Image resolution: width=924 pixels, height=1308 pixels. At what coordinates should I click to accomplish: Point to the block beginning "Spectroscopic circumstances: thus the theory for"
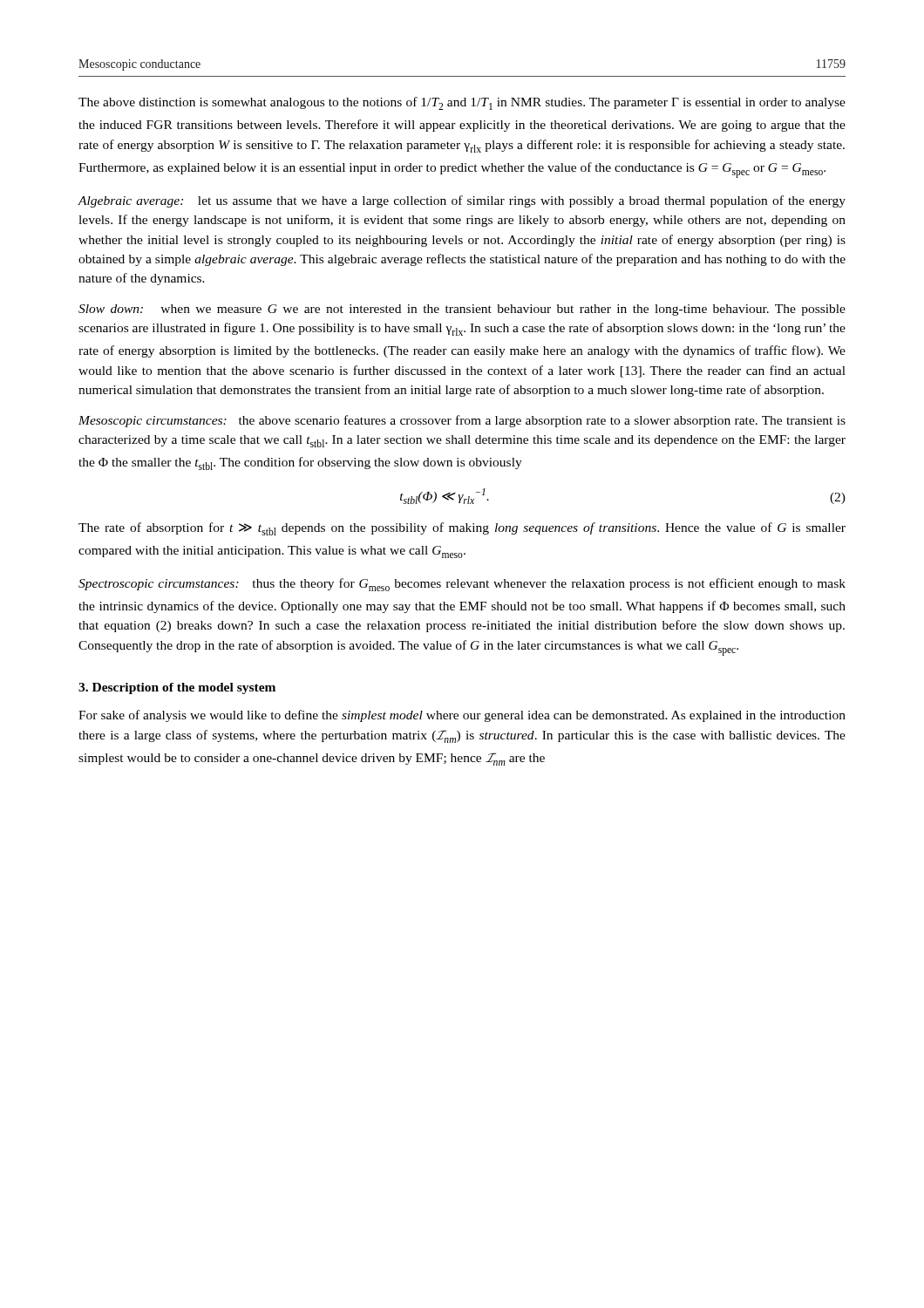coord(462,616)
